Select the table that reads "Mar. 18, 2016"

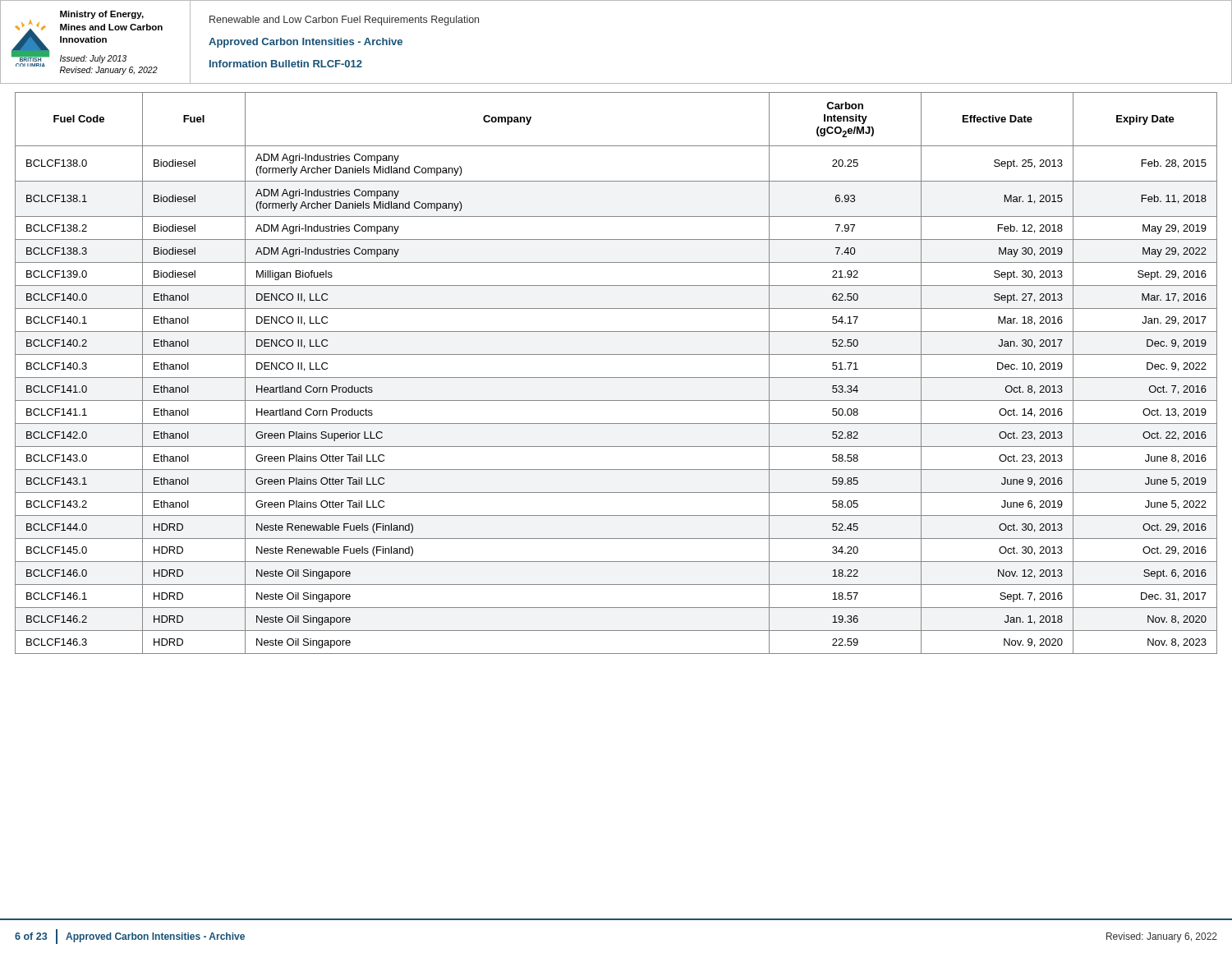tap(616, 502)
